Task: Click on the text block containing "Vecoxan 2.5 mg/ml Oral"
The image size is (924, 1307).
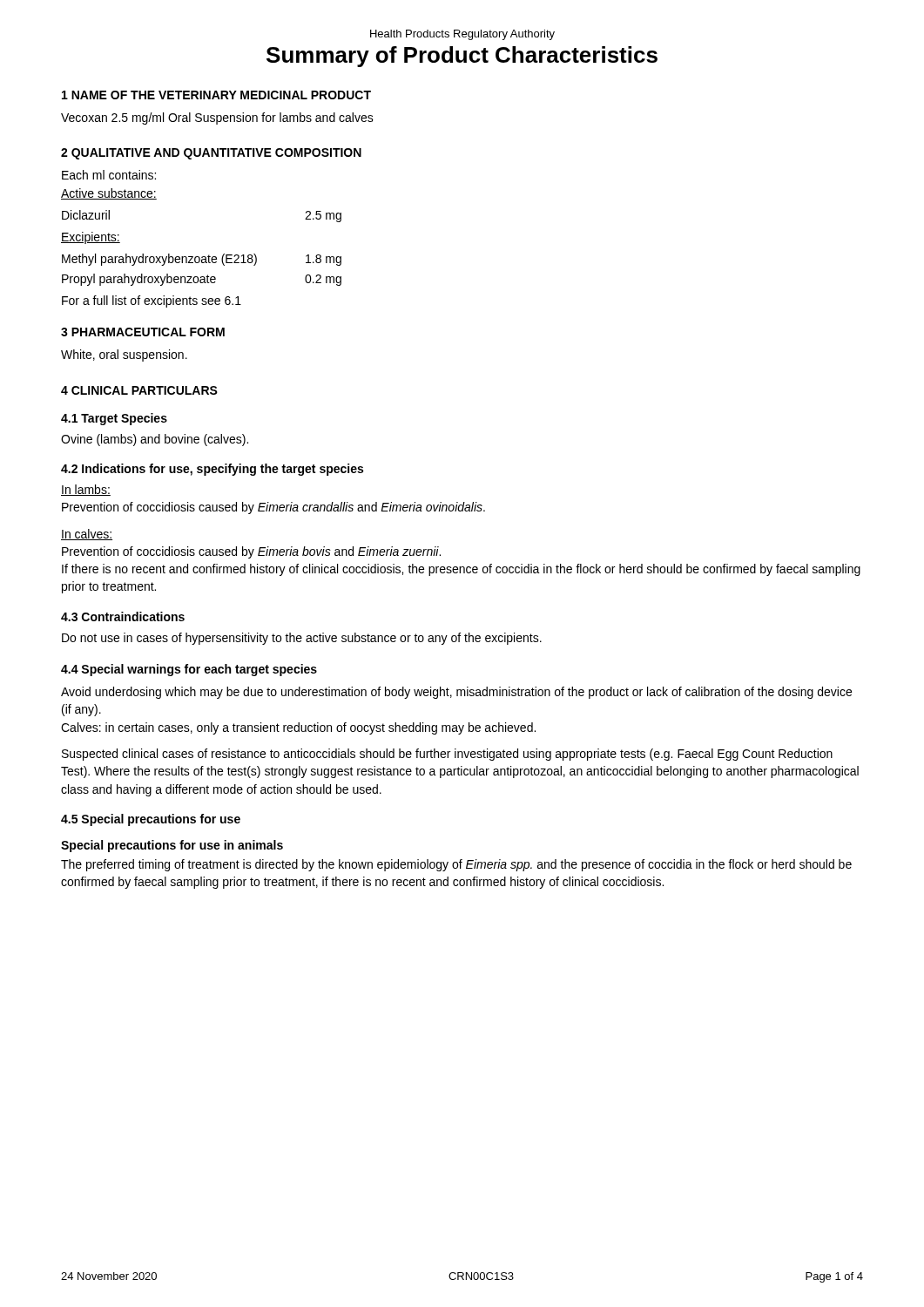Action: point(217,118)
